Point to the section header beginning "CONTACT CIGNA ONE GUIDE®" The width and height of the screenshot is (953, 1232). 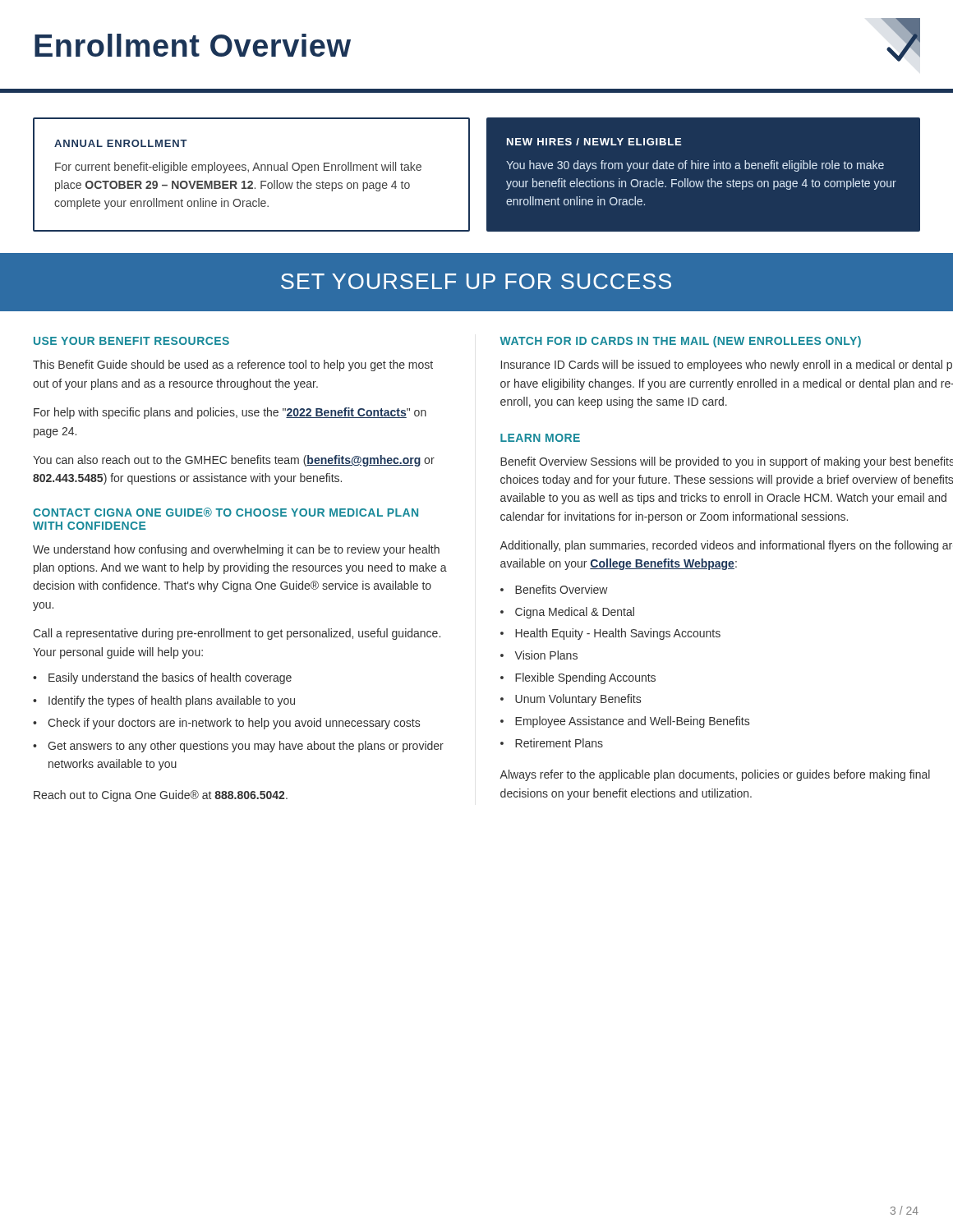(226, 519)
